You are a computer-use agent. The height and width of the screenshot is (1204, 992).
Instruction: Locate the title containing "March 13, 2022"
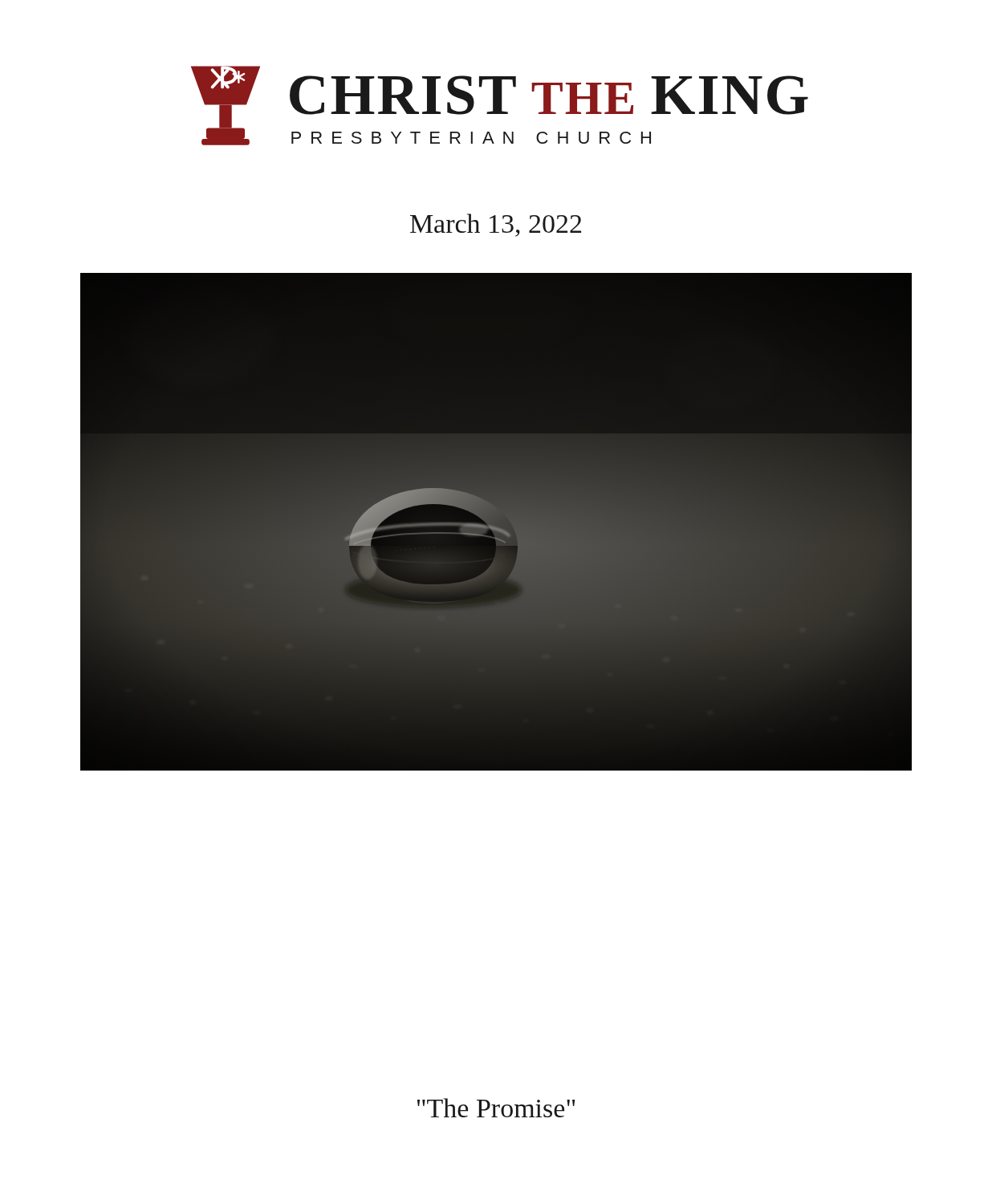pos(496,224)
